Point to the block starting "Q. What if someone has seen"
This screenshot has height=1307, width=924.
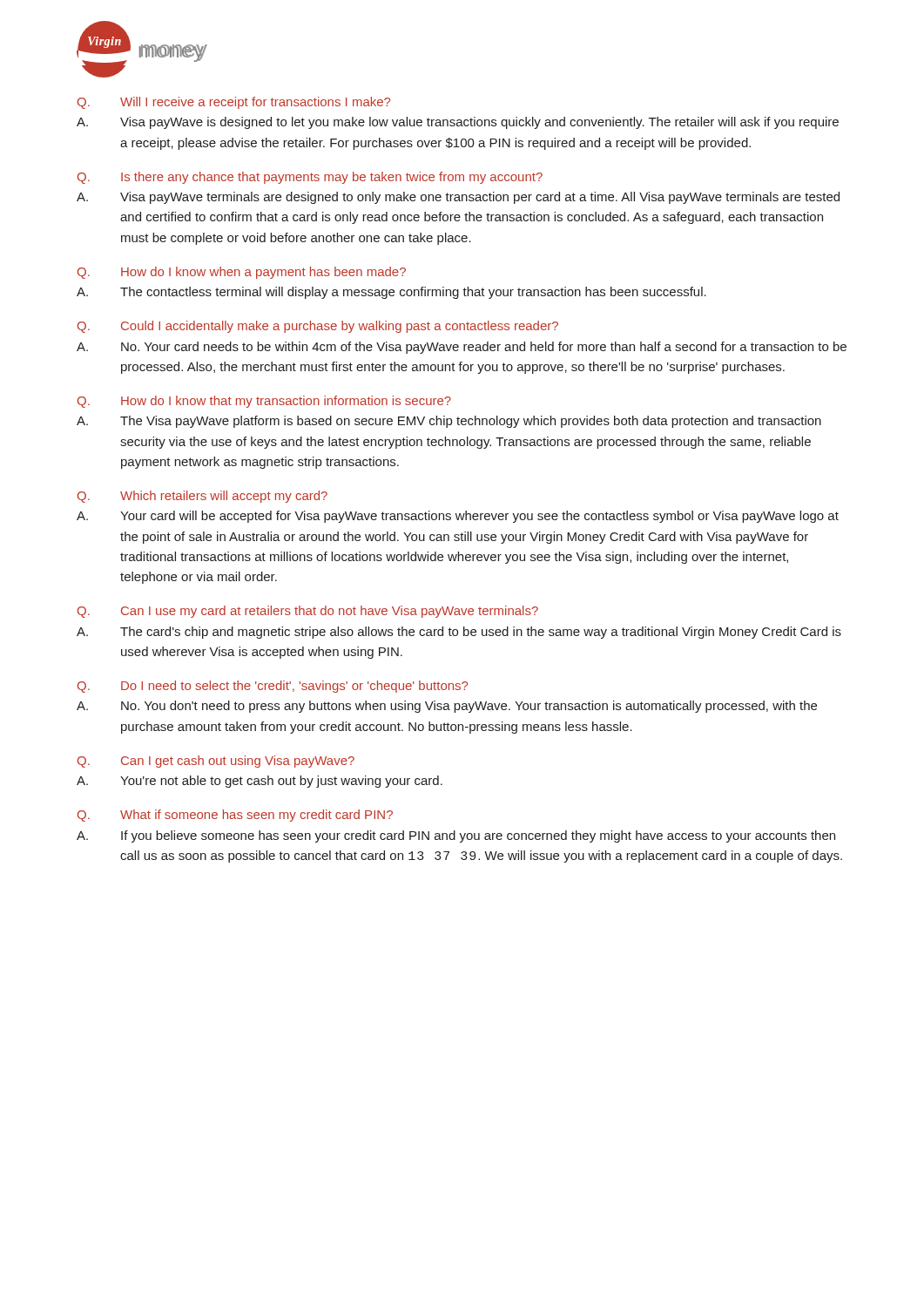(462, 836)
